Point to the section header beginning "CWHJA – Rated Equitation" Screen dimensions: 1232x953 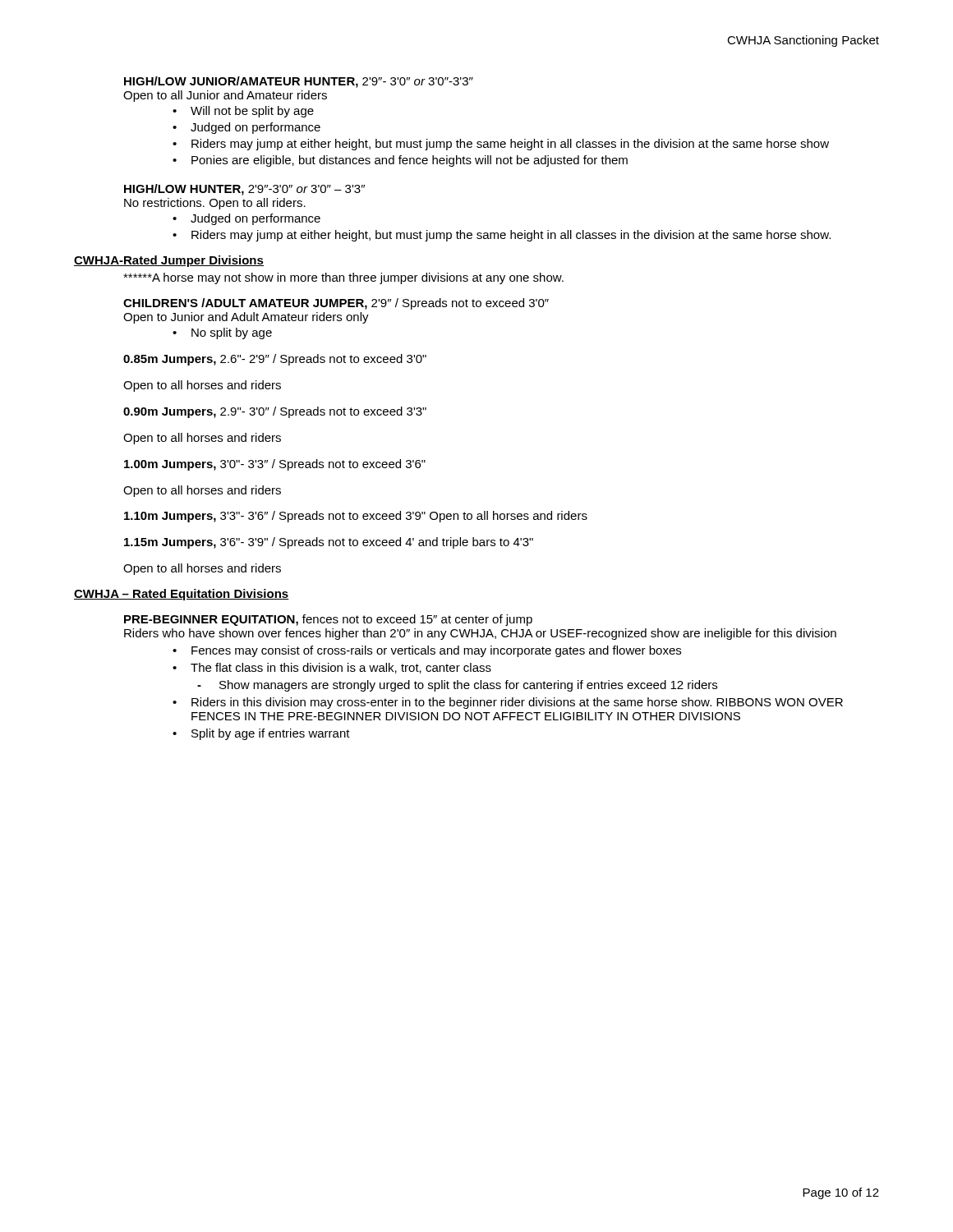tap(181, 593)
